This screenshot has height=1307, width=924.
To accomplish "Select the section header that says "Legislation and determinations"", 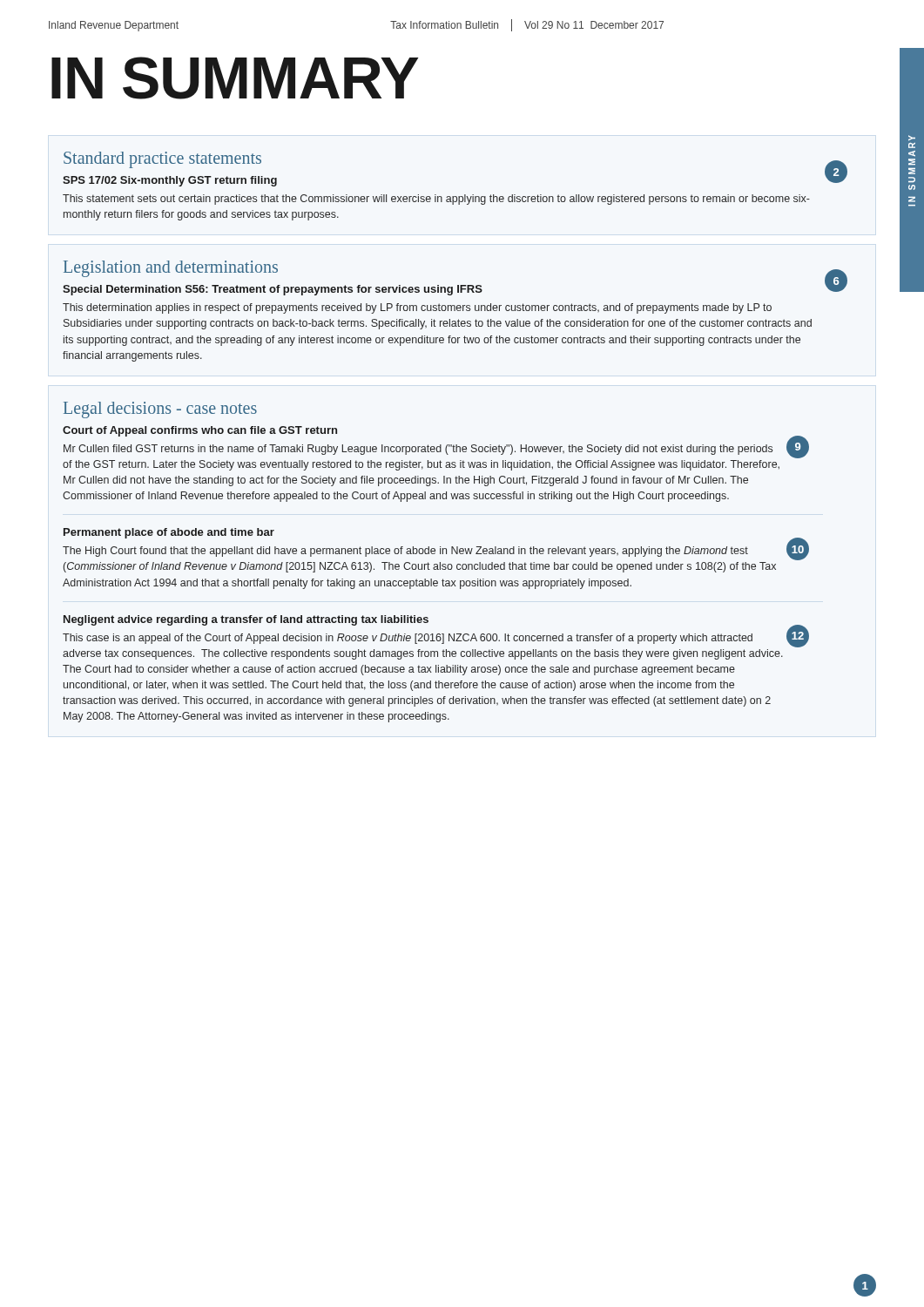I will click(x=171, y=267).
